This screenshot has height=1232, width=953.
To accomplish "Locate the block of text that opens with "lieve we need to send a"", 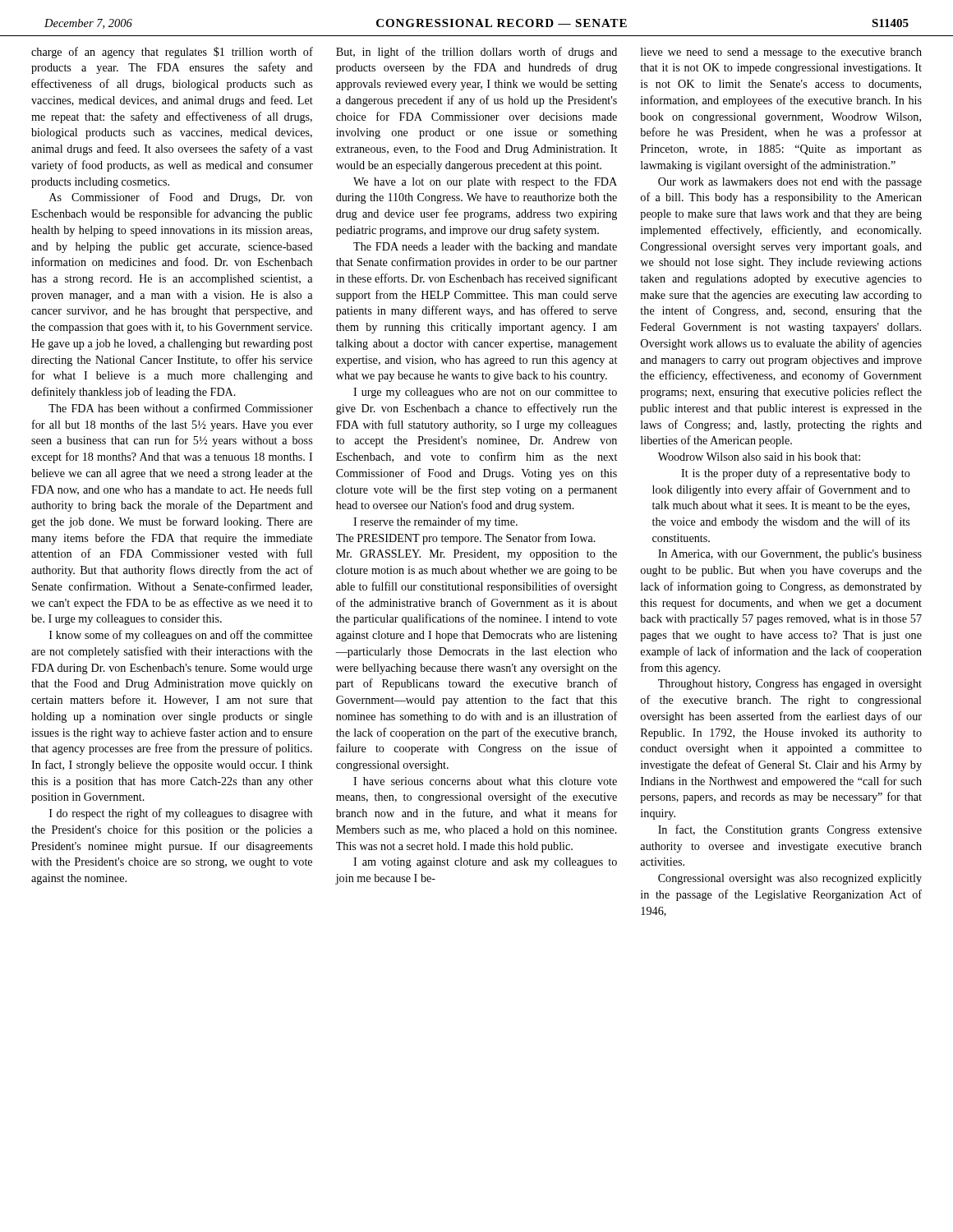I will [x=781, y=482].
